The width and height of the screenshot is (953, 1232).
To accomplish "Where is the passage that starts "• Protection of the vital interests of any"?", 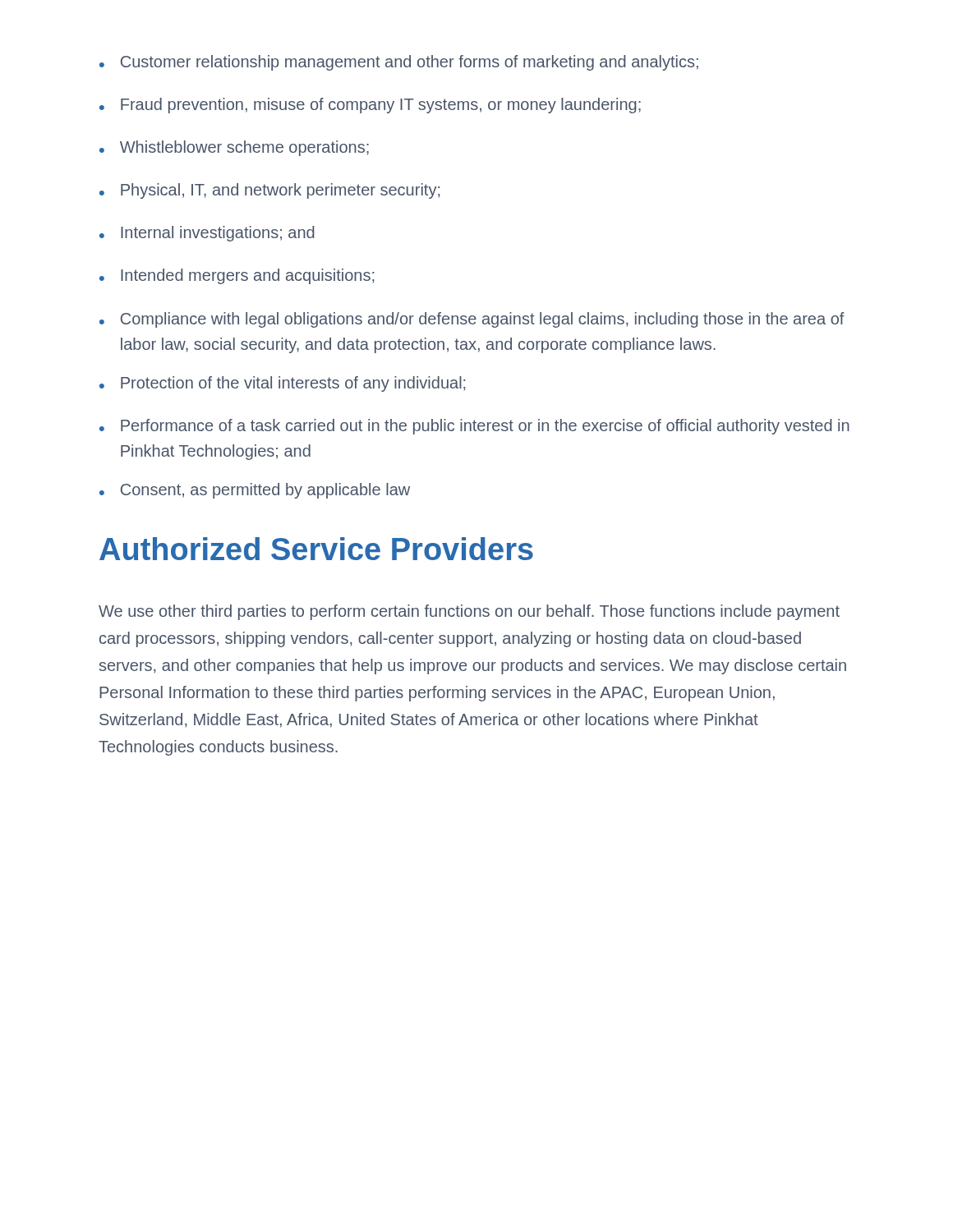I will coord(476,385).
